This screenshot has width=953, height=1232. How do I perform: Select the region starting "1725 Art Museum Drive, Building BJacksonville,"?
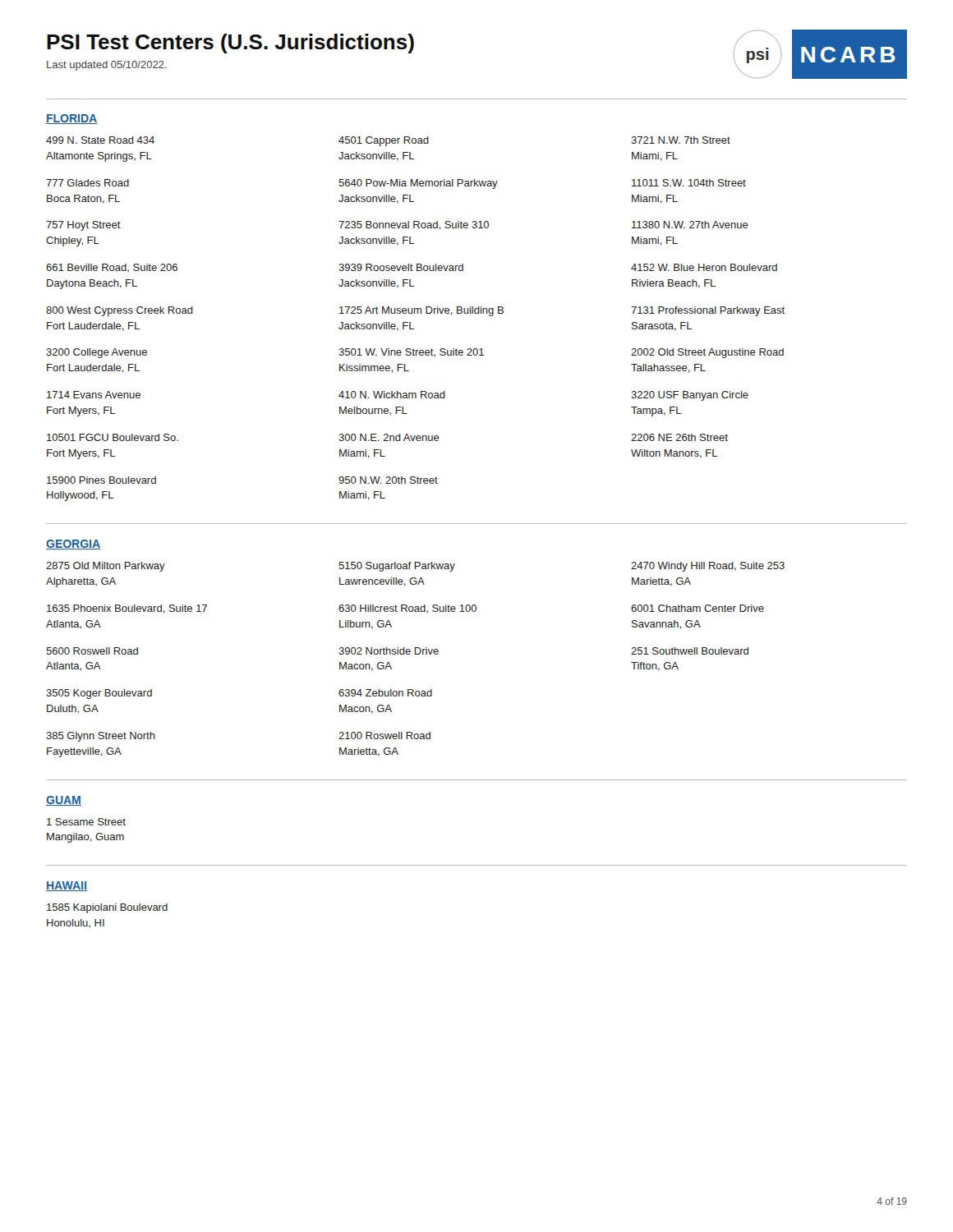476,318
